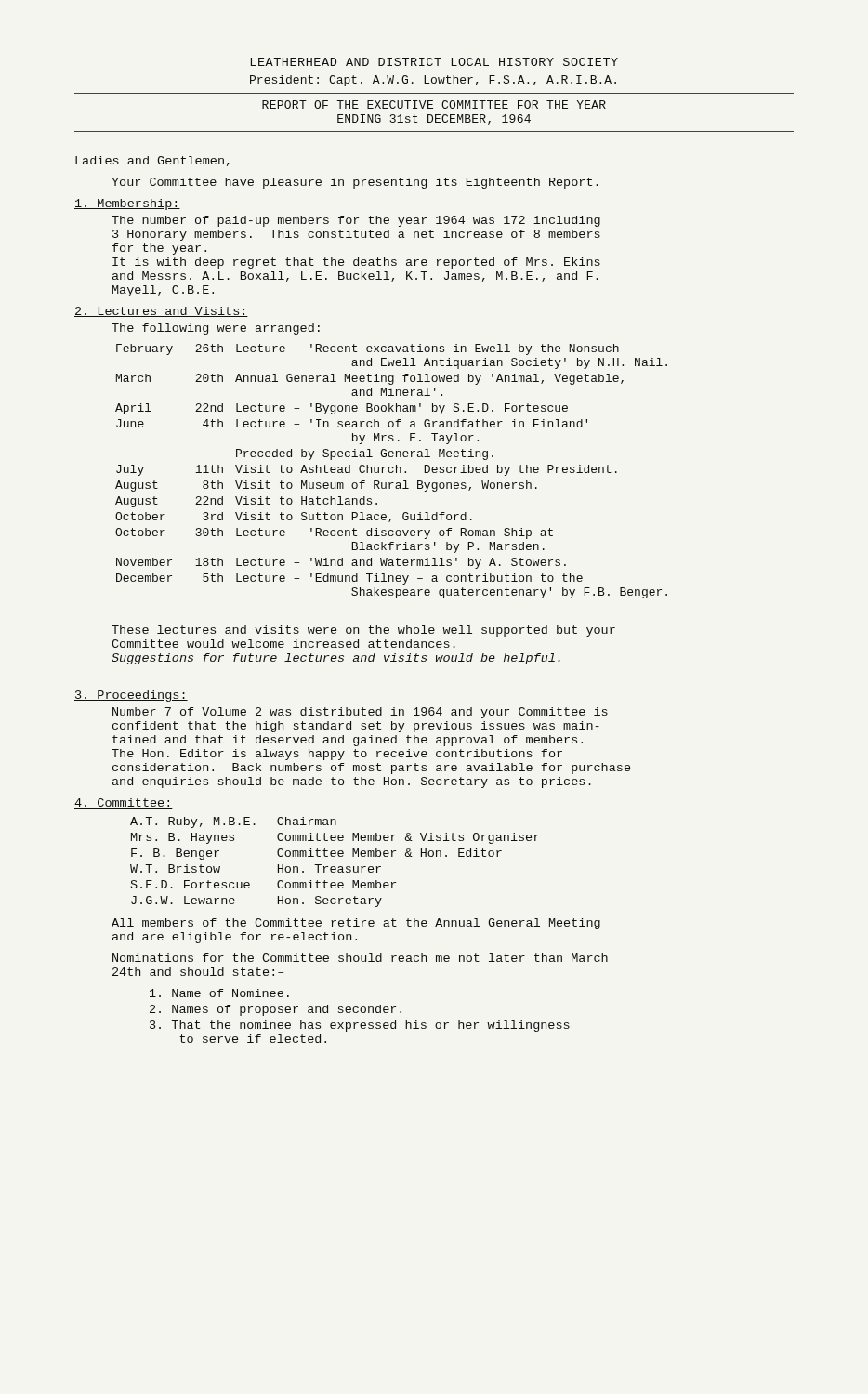Select the table that reads "Visit to Museum of Rural"
Screen dimensions: 1394x868
click(434, 471)
